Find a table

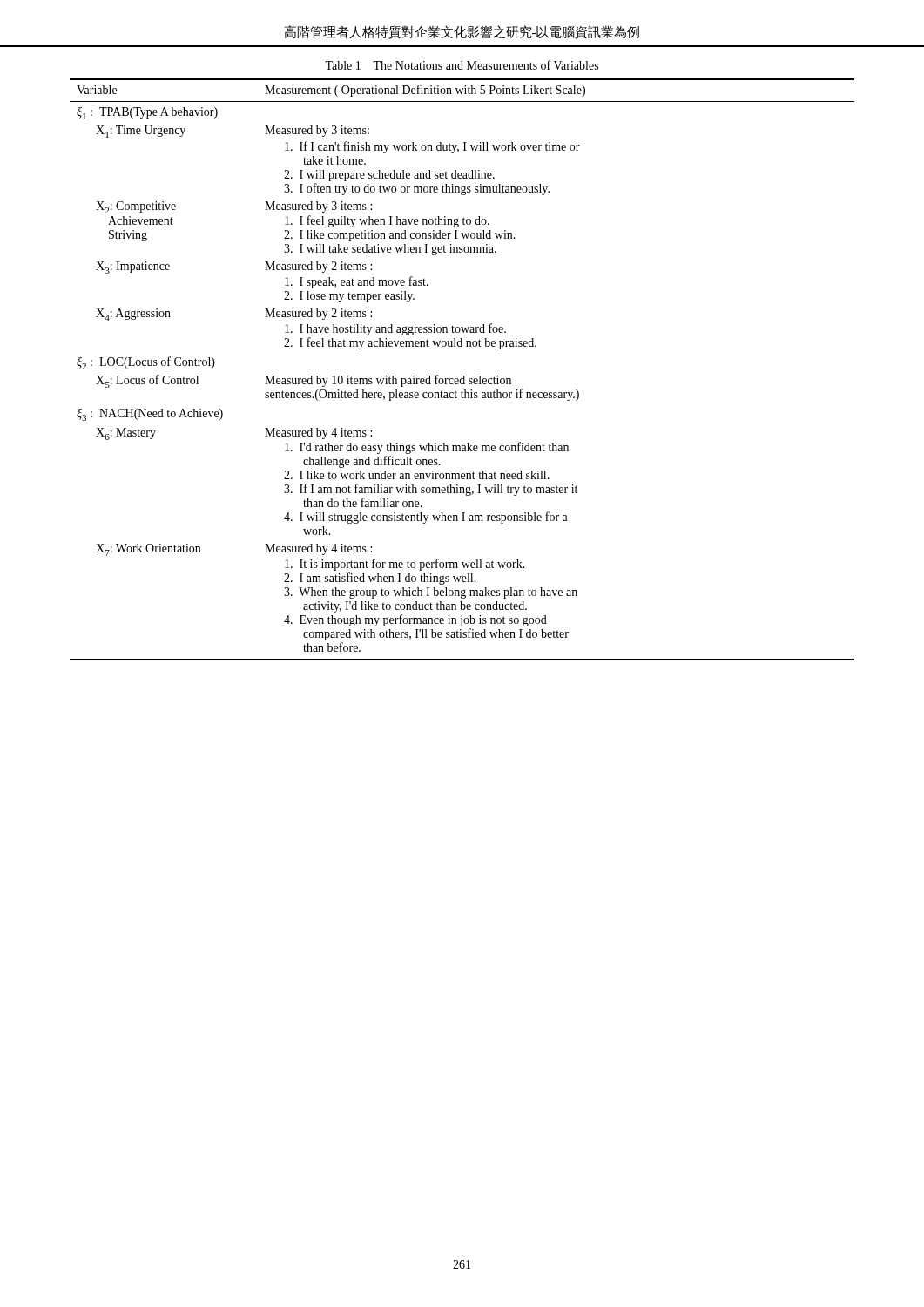462,369
